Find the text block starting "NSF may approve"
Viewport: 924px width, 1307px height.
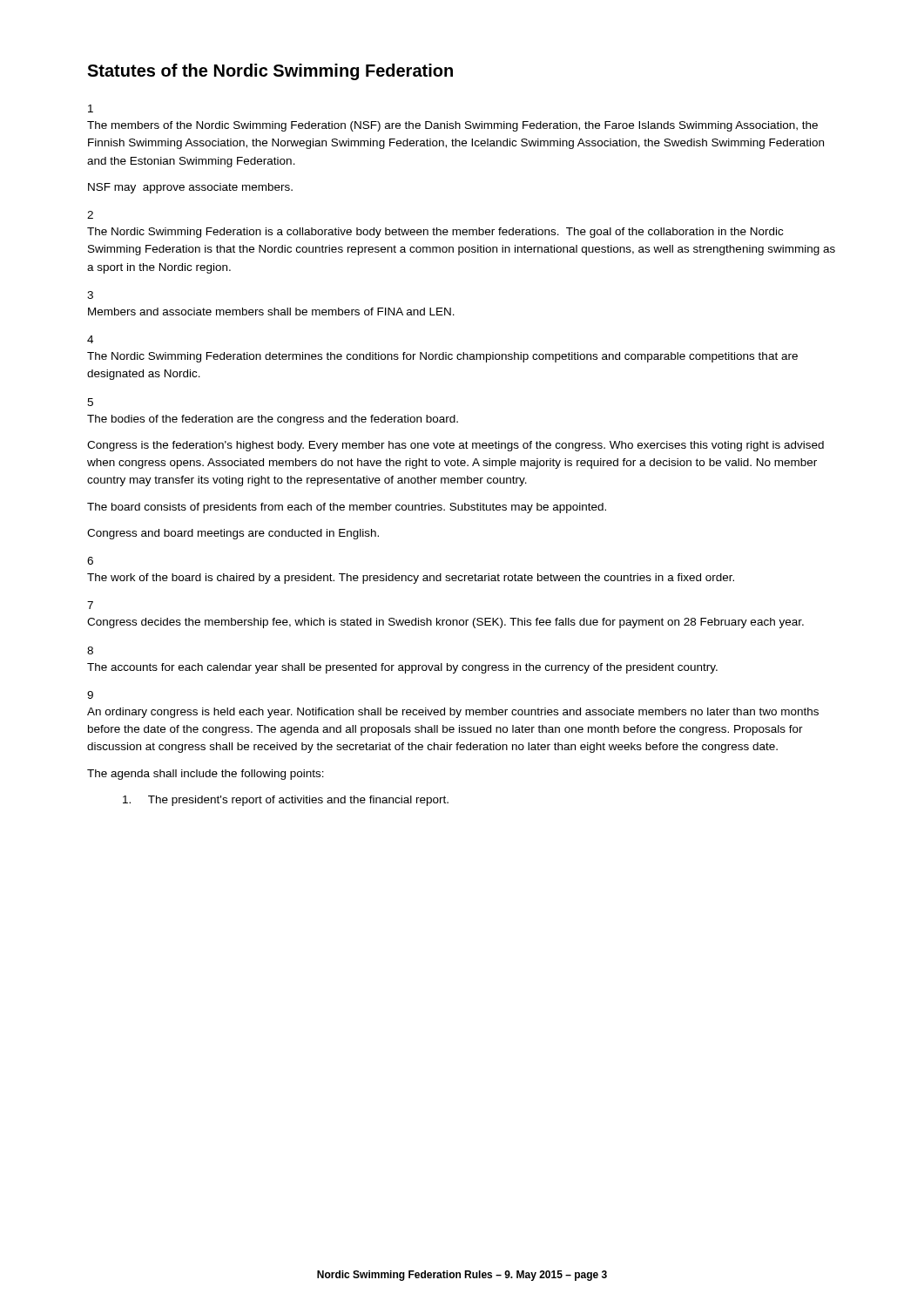tap(190, 187)
